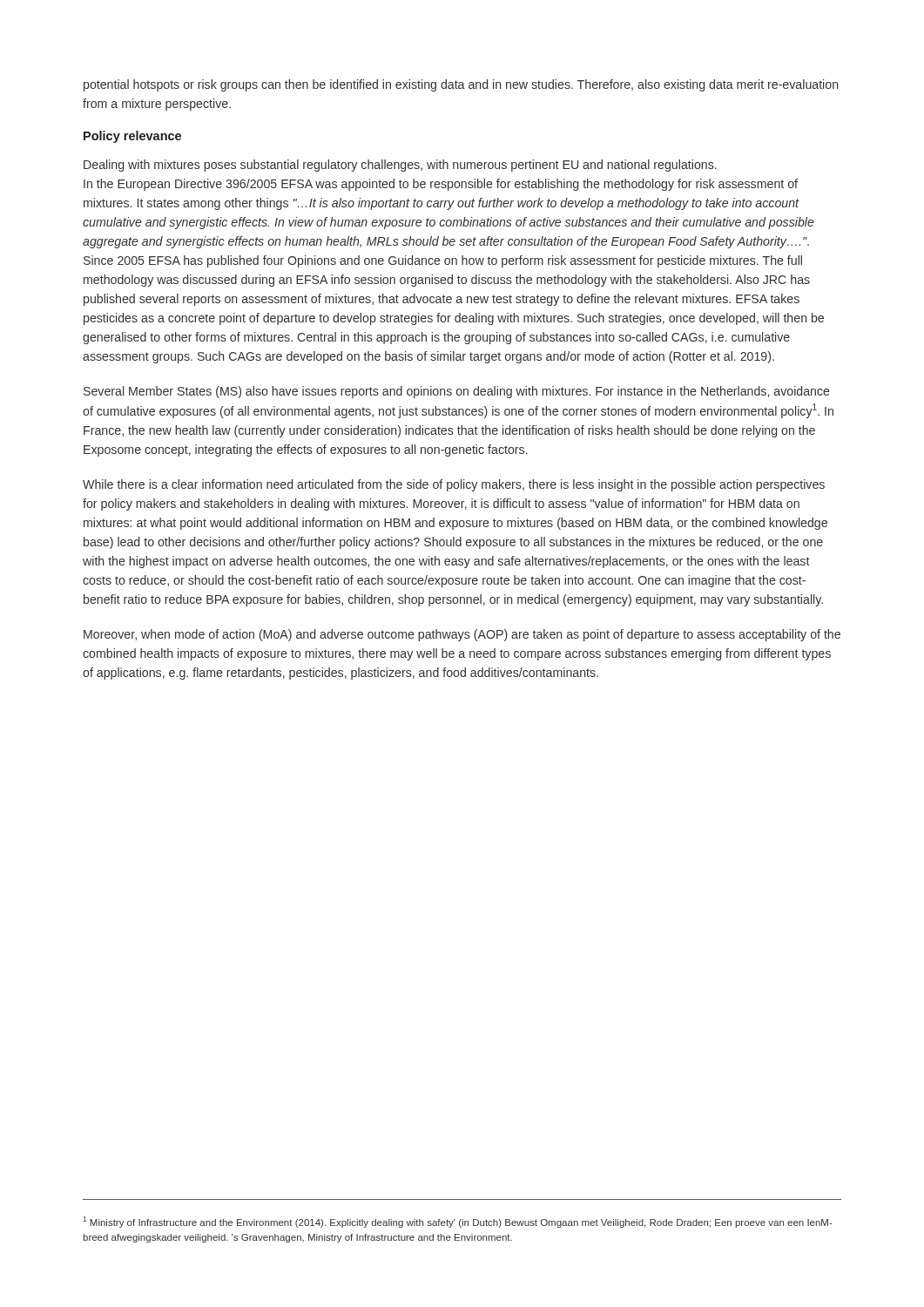924x1307 pixels.
Task: Click on the text starting "Policy relevance"
Action: pyautogui.click(x=132, y=136)
